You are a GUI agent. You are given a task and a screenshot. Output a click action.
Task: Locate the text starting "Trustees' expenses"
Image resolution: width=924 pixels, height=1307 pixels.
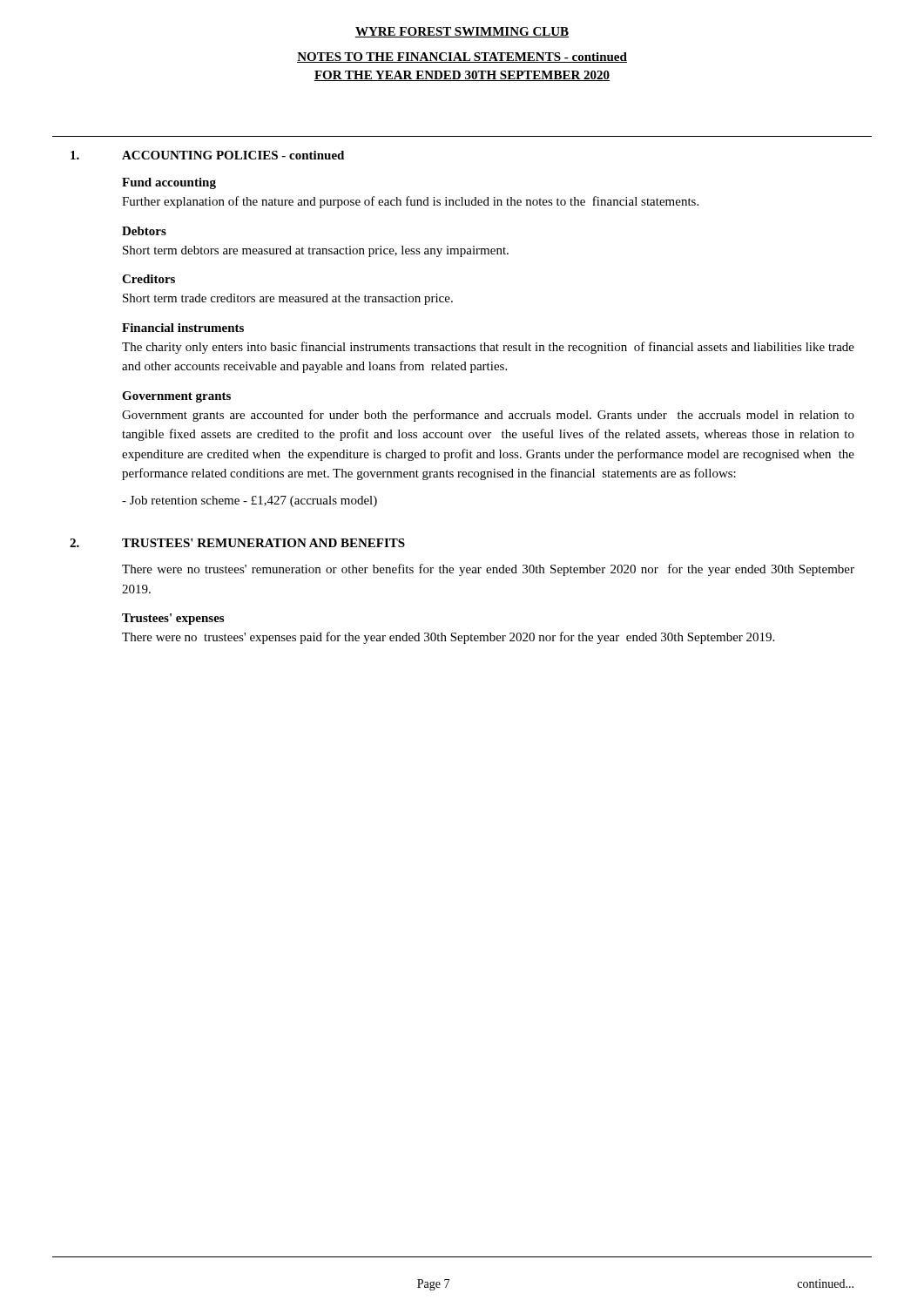(173, 618)
